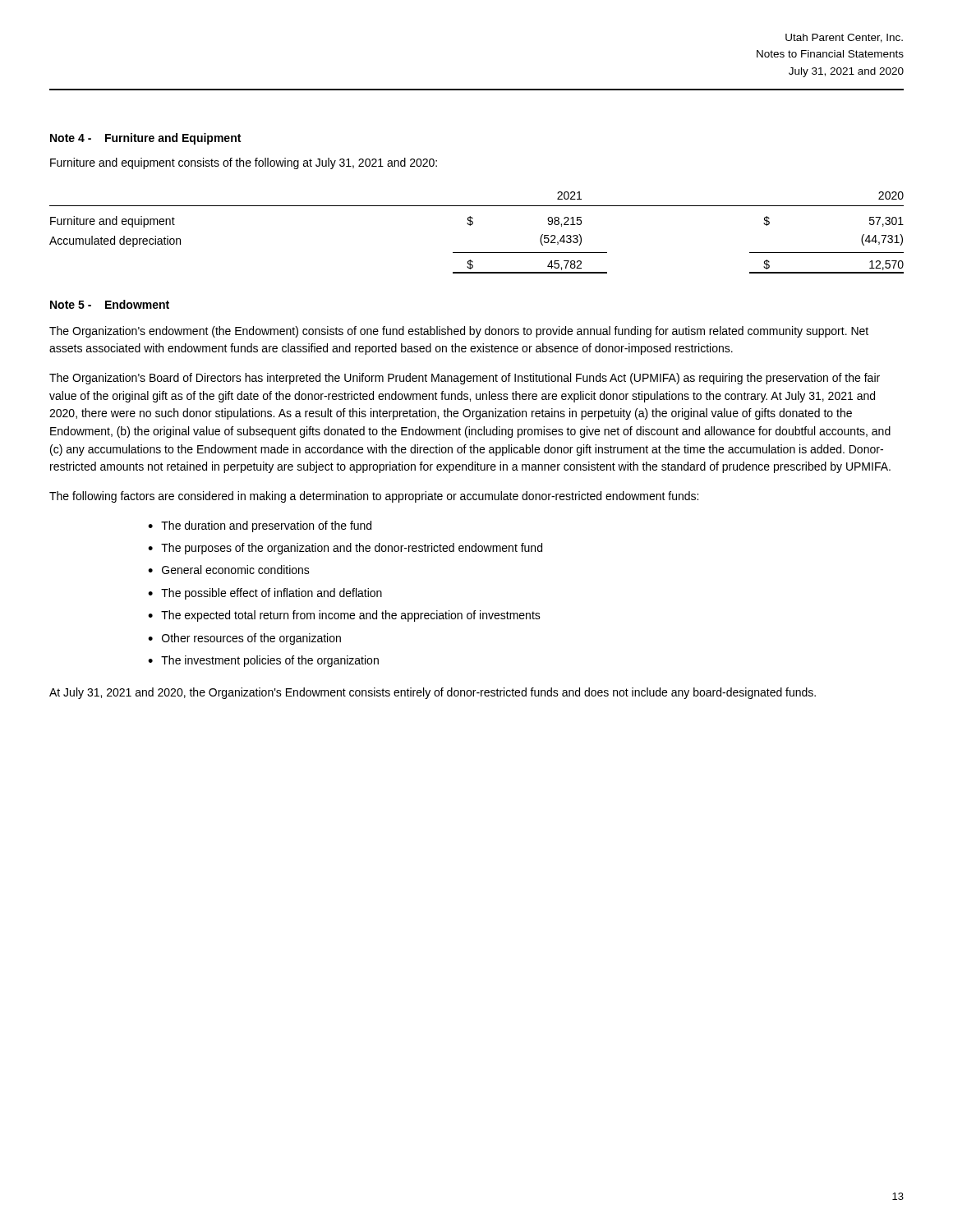Click on the list item containing "• General economic conditions"
This screenshot has width=953, height=1232.
pos(229,572)
